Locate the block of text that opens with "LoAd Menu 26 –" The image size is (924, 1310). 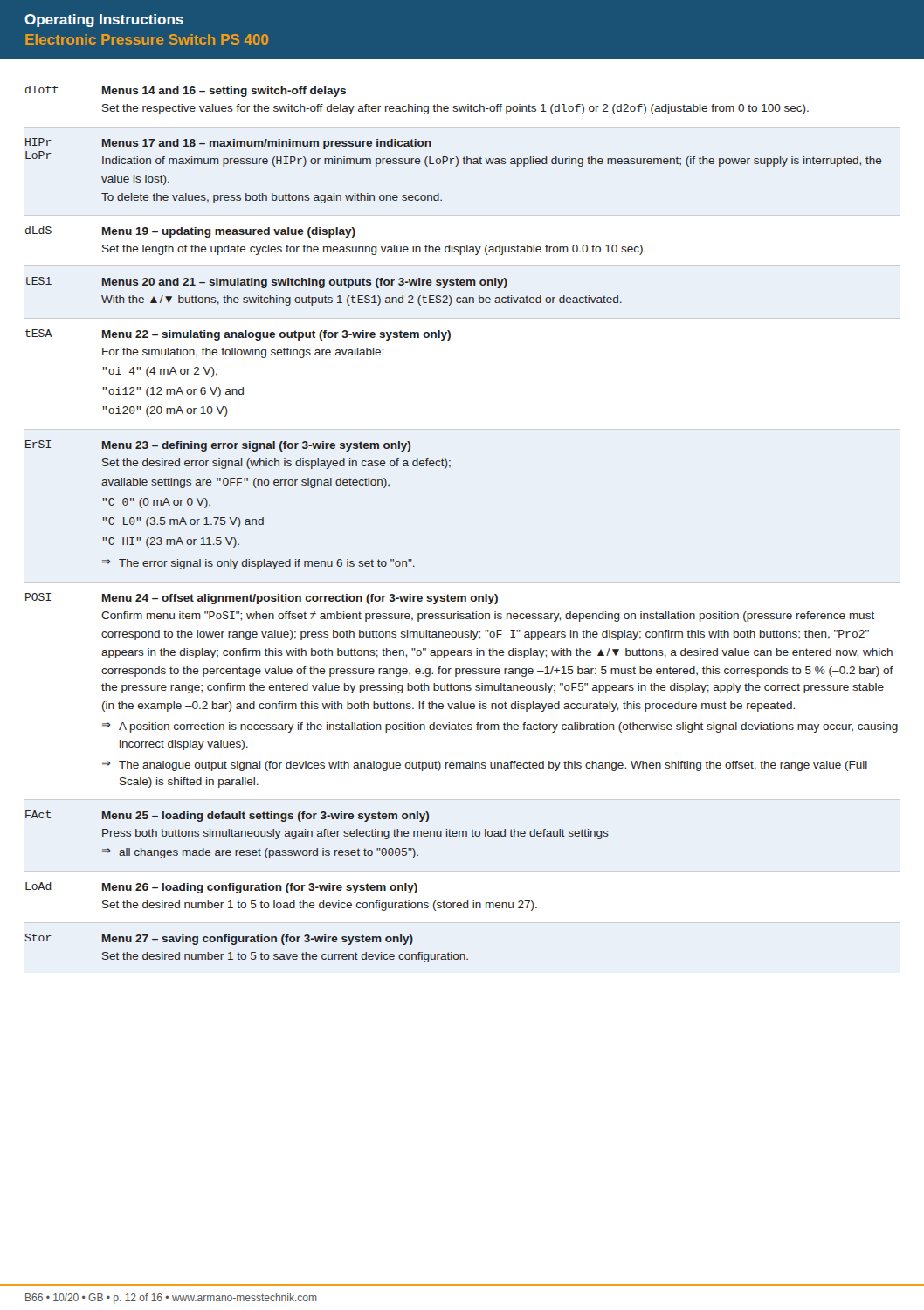(x=462, y=897)
